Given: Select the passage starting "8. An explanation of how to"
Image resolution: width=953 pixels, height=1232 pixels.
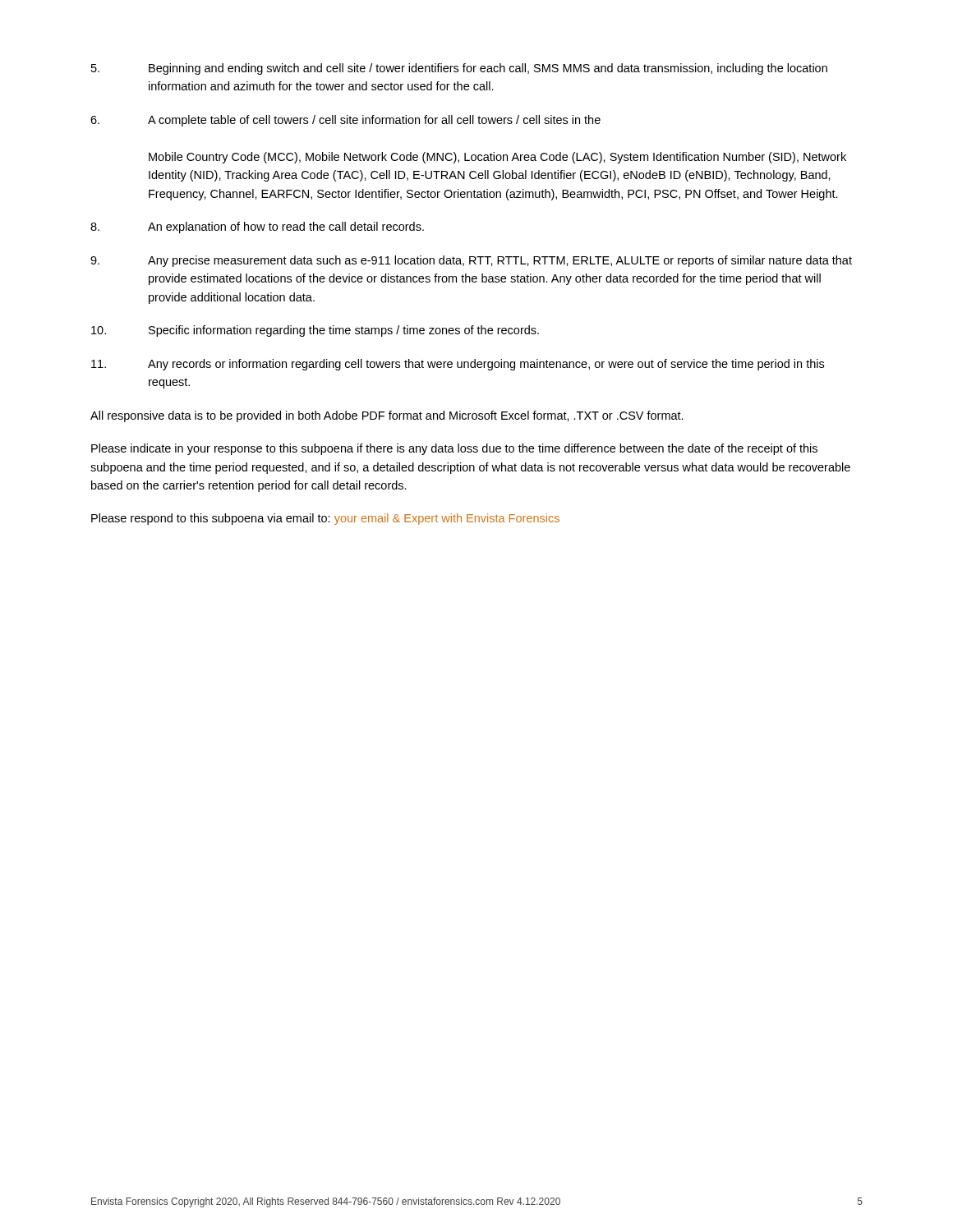Looking at the screenshot, I should pyautogui.click(x=257, y=228).
